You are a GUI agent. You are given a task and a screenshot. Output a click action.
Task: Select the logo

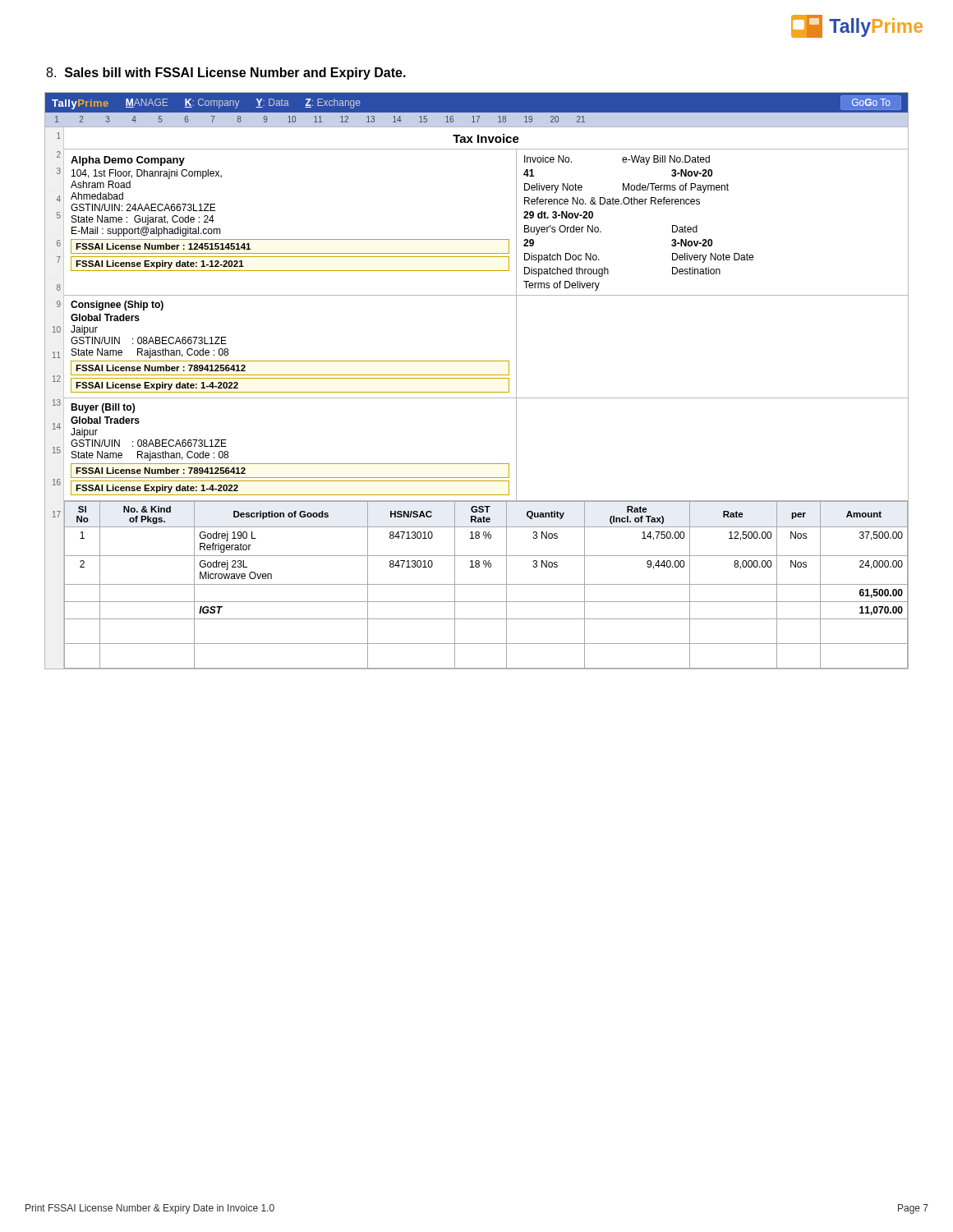[x=857, y=26]
